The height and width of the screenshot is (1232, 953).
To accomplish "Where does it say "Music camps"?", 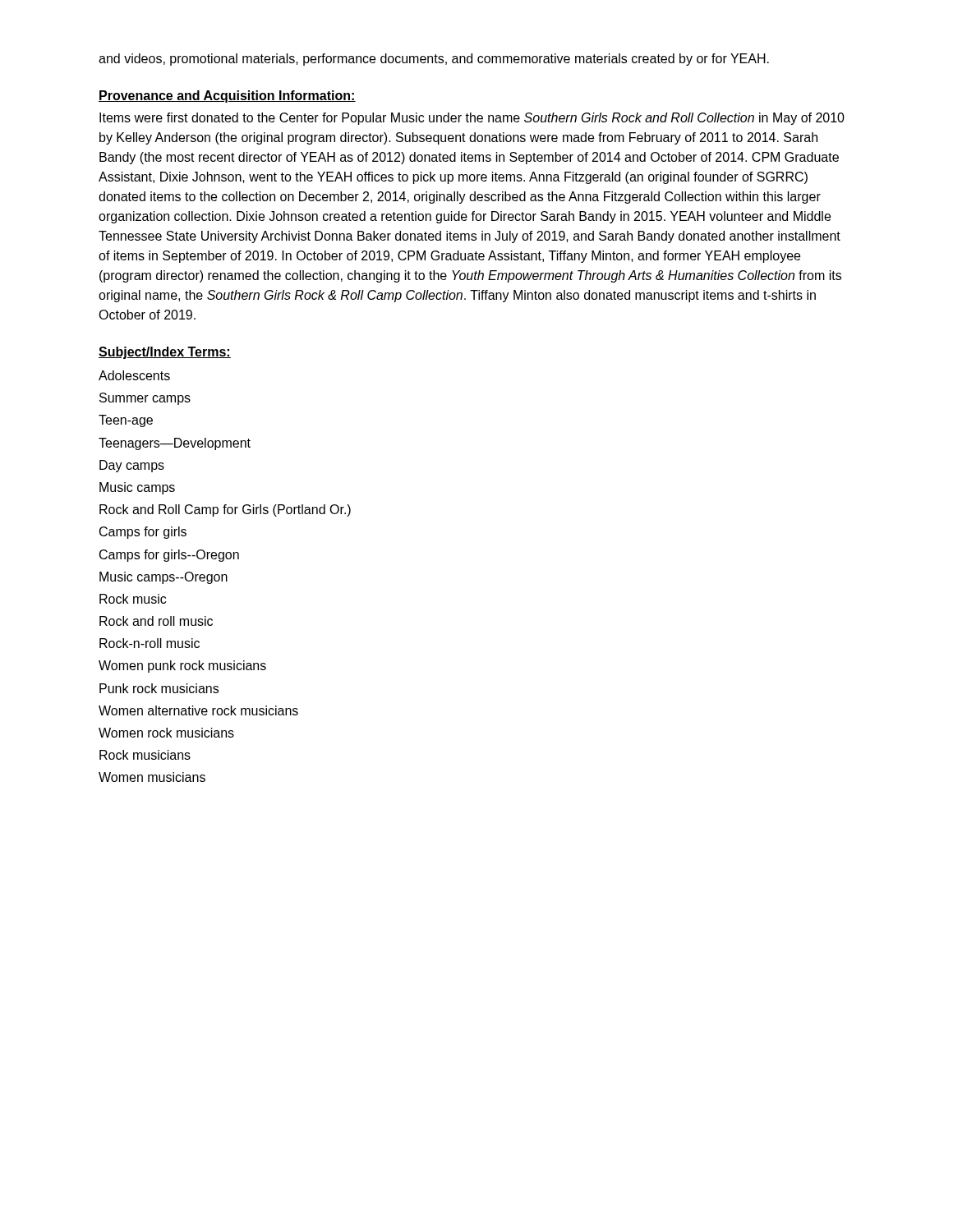I will coord(137,487).
